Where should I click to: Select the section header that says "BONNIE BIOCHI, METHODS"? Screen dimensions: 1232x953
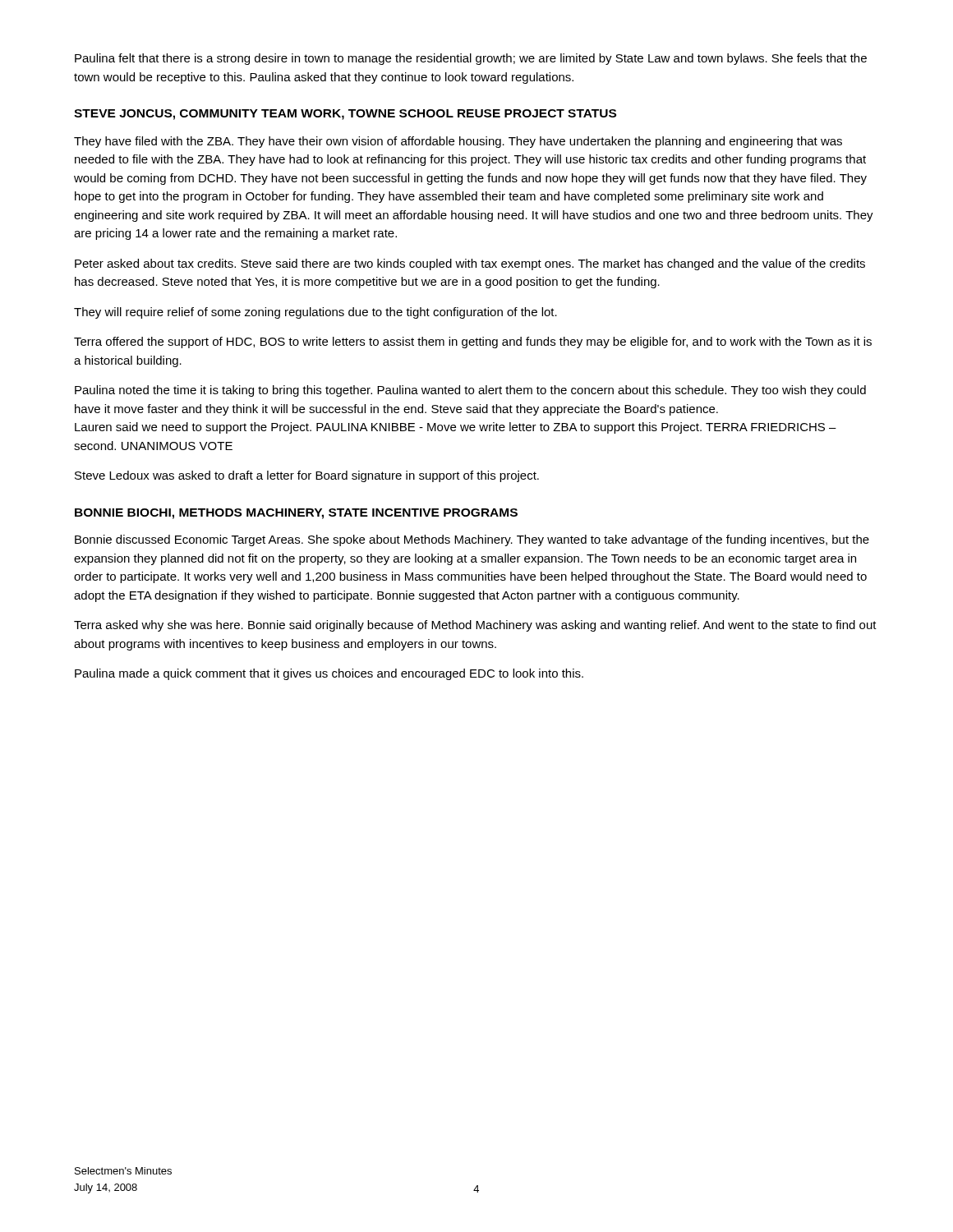click(x=296, y=512)
